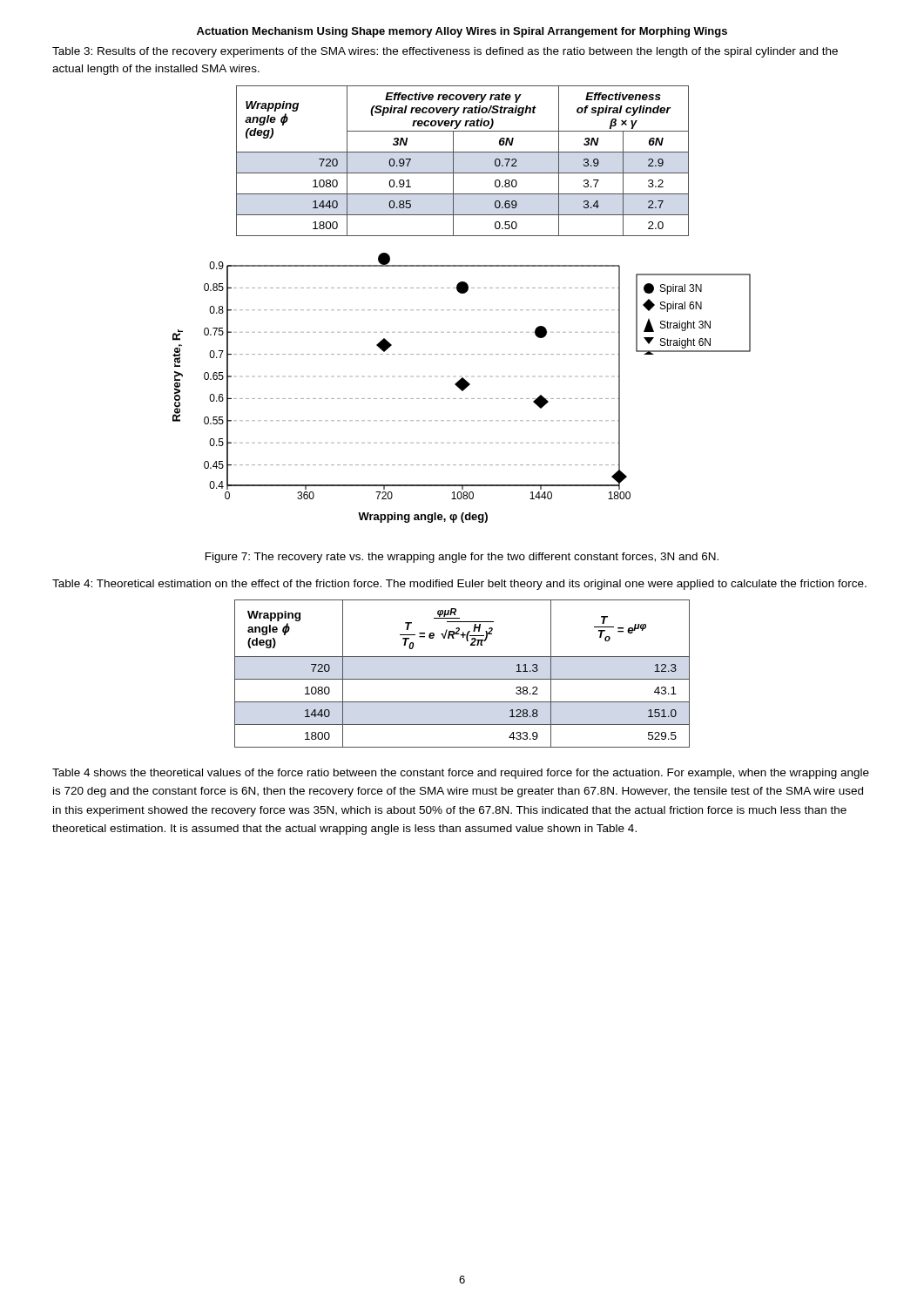The image size is (924, 1307).
Task: Click on the caption containing "Table 3: Results of the recovery experiments of"
Action: (445, 60)
